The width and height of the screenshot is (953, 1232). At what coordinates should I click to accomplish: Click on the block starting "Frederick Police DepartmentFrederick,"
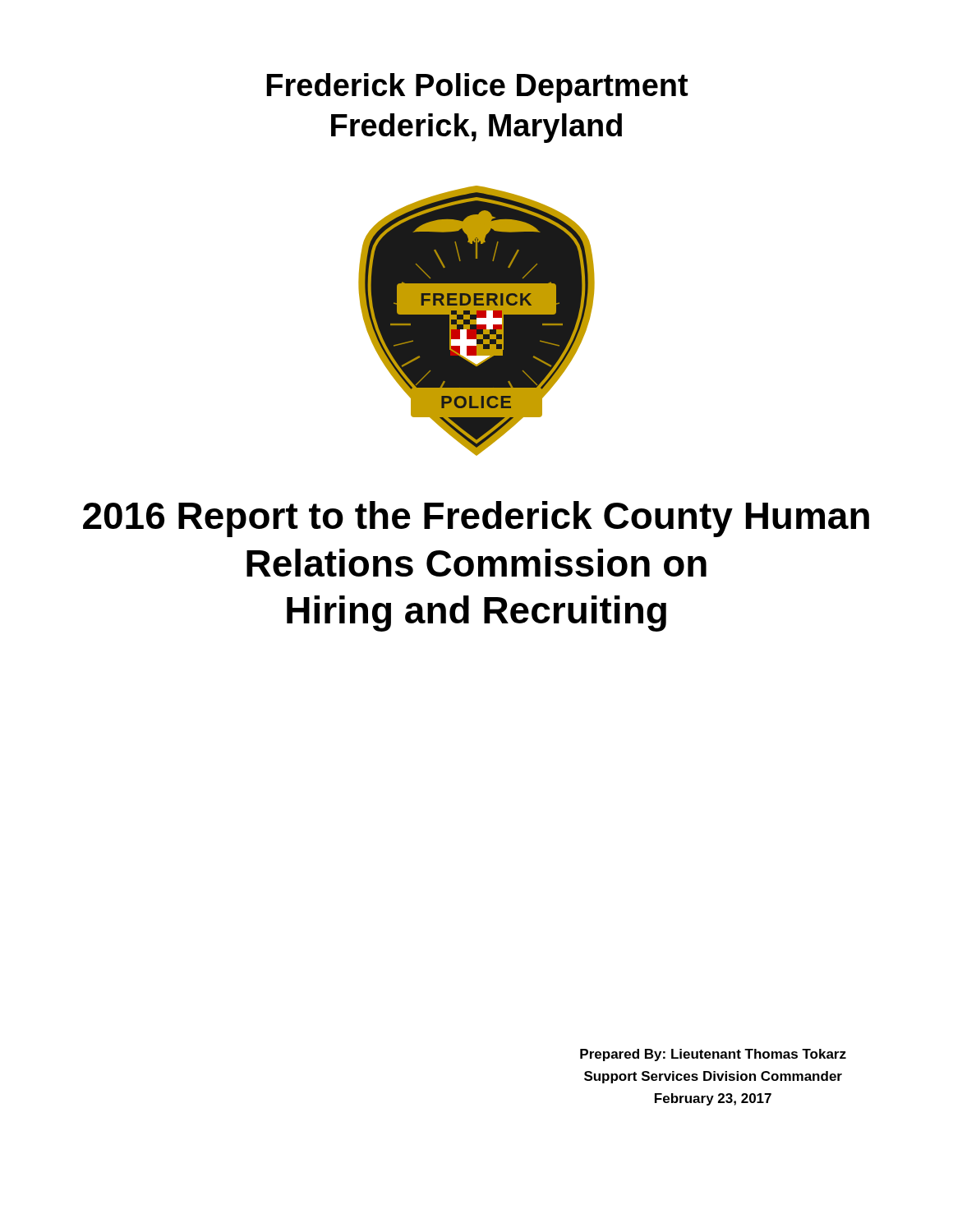(x=476, y=106)
